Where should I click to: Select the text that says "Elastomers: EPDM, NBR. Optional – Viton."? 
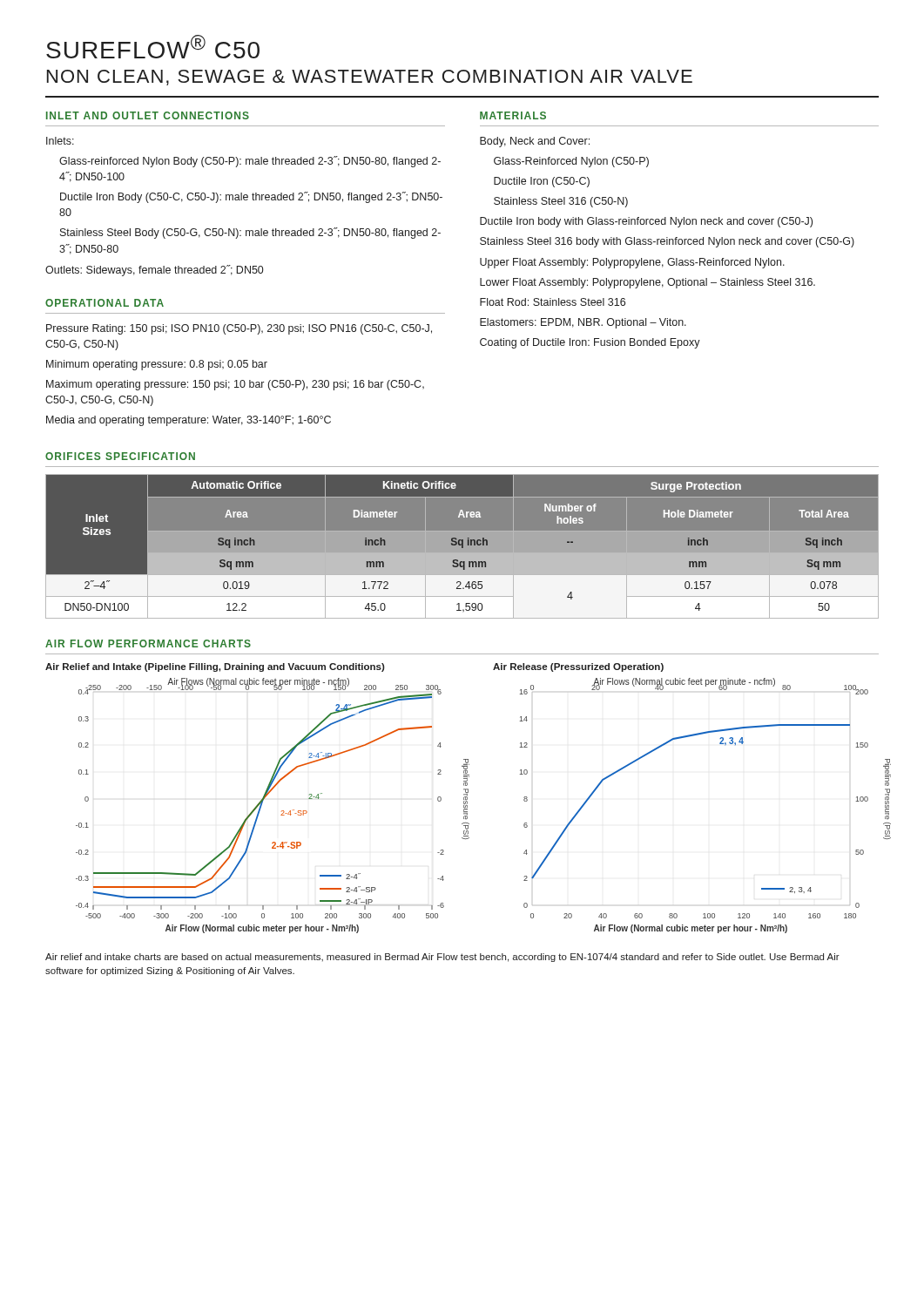coord(583,322)
